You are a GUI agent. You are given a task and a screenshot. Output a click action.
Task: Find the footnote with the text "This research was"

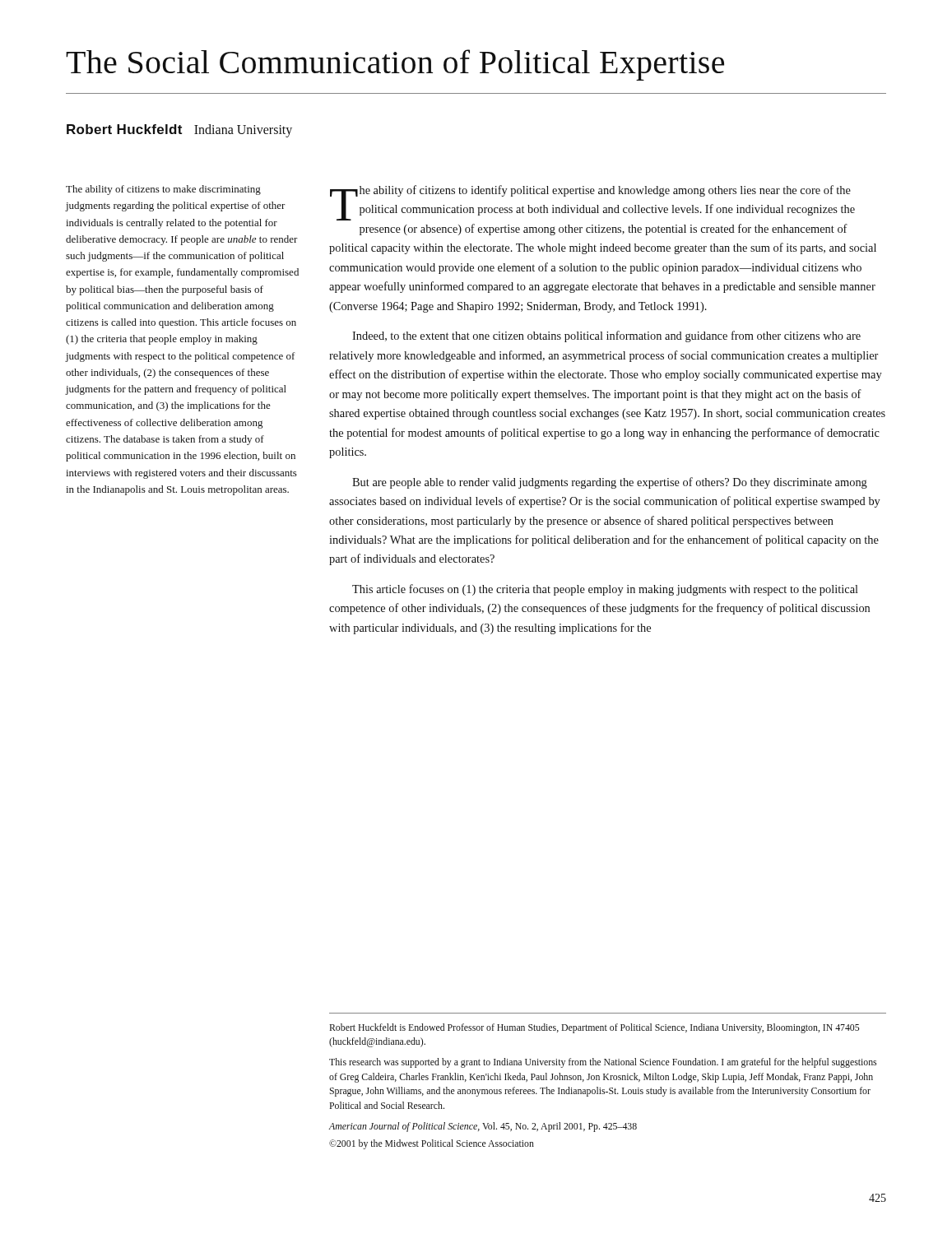(603, 1084)
